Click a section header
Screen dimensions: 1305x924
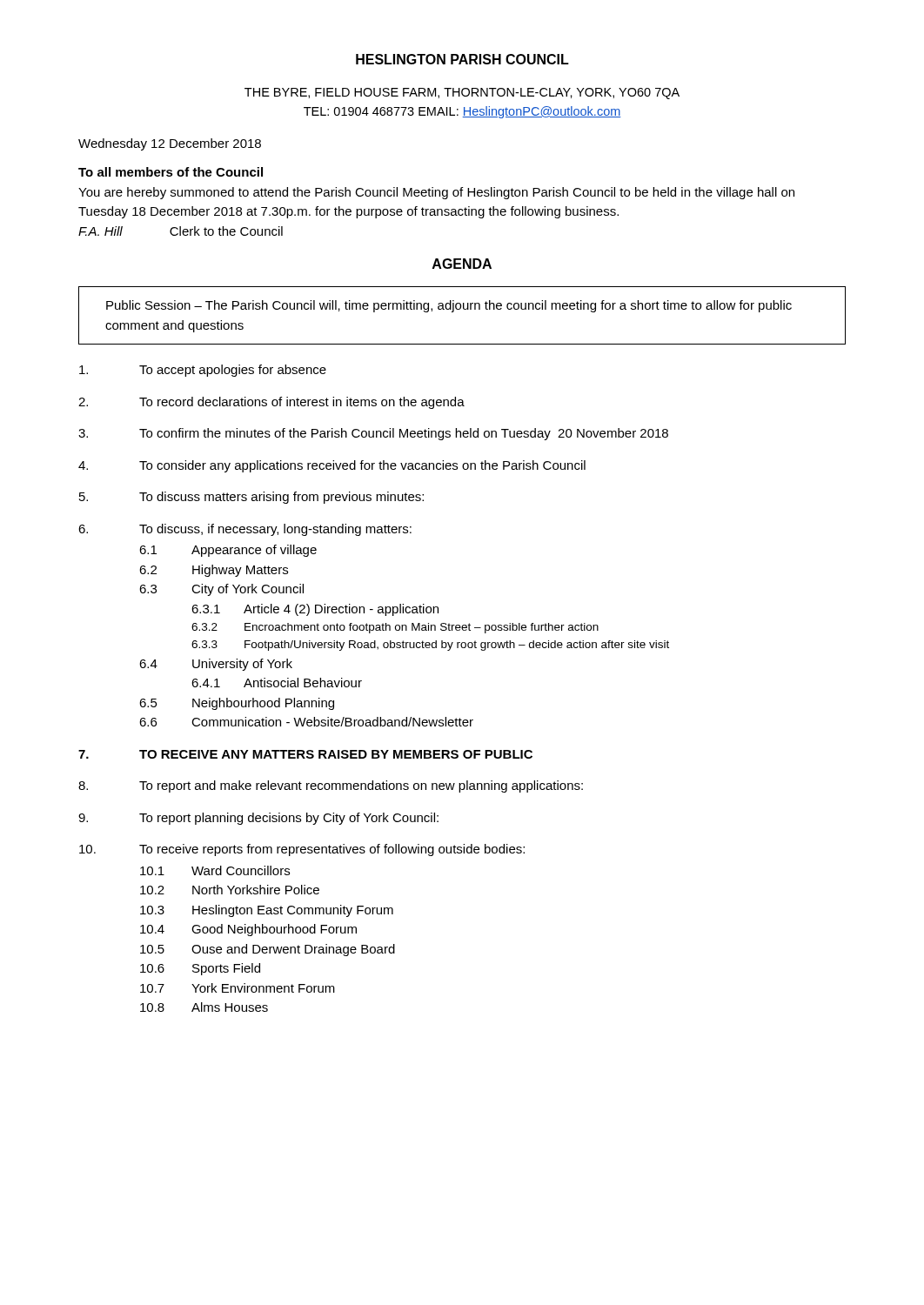point(171,171)
